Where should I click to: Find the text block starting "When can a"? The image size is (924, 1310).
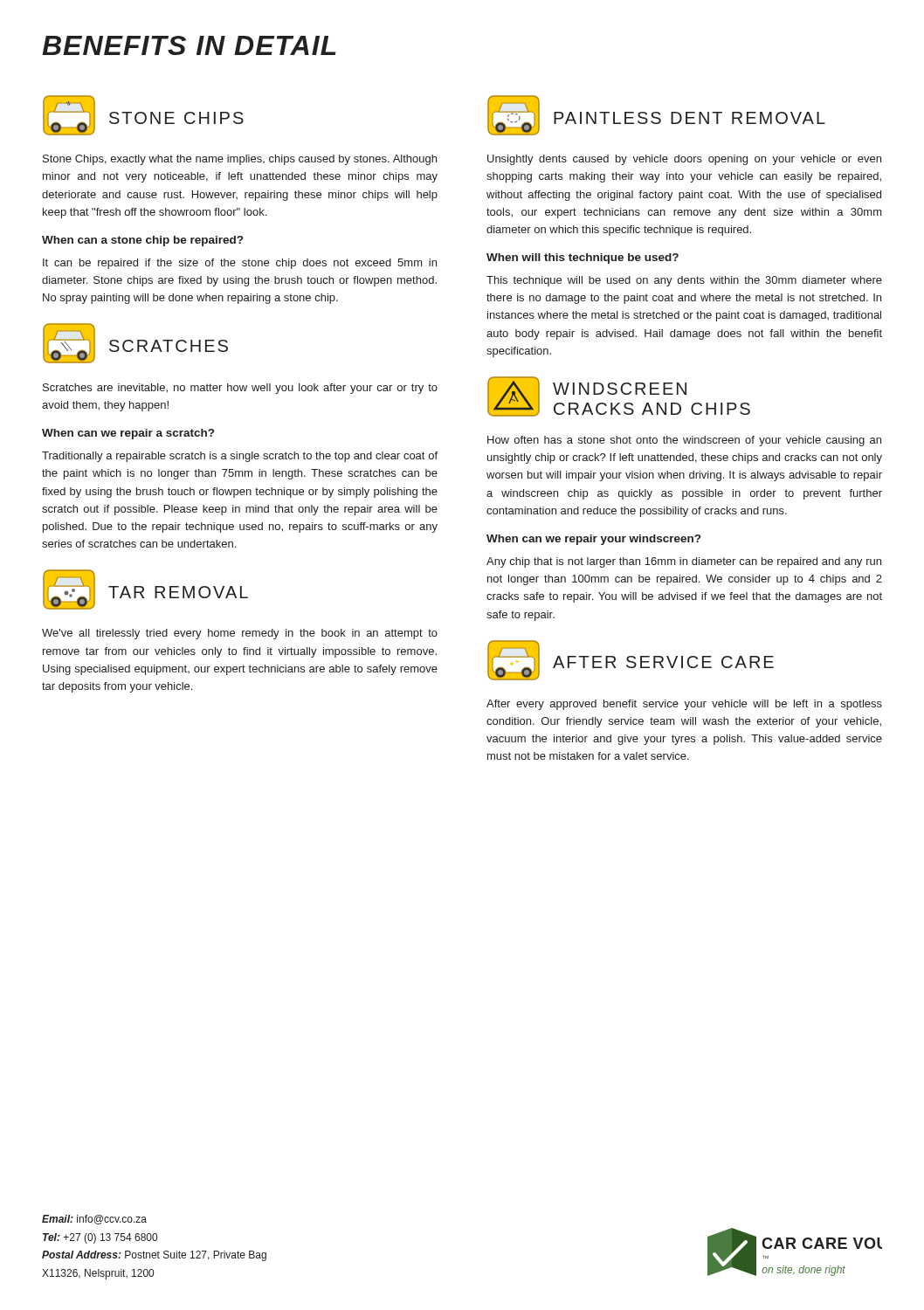[x=240, y=240]
